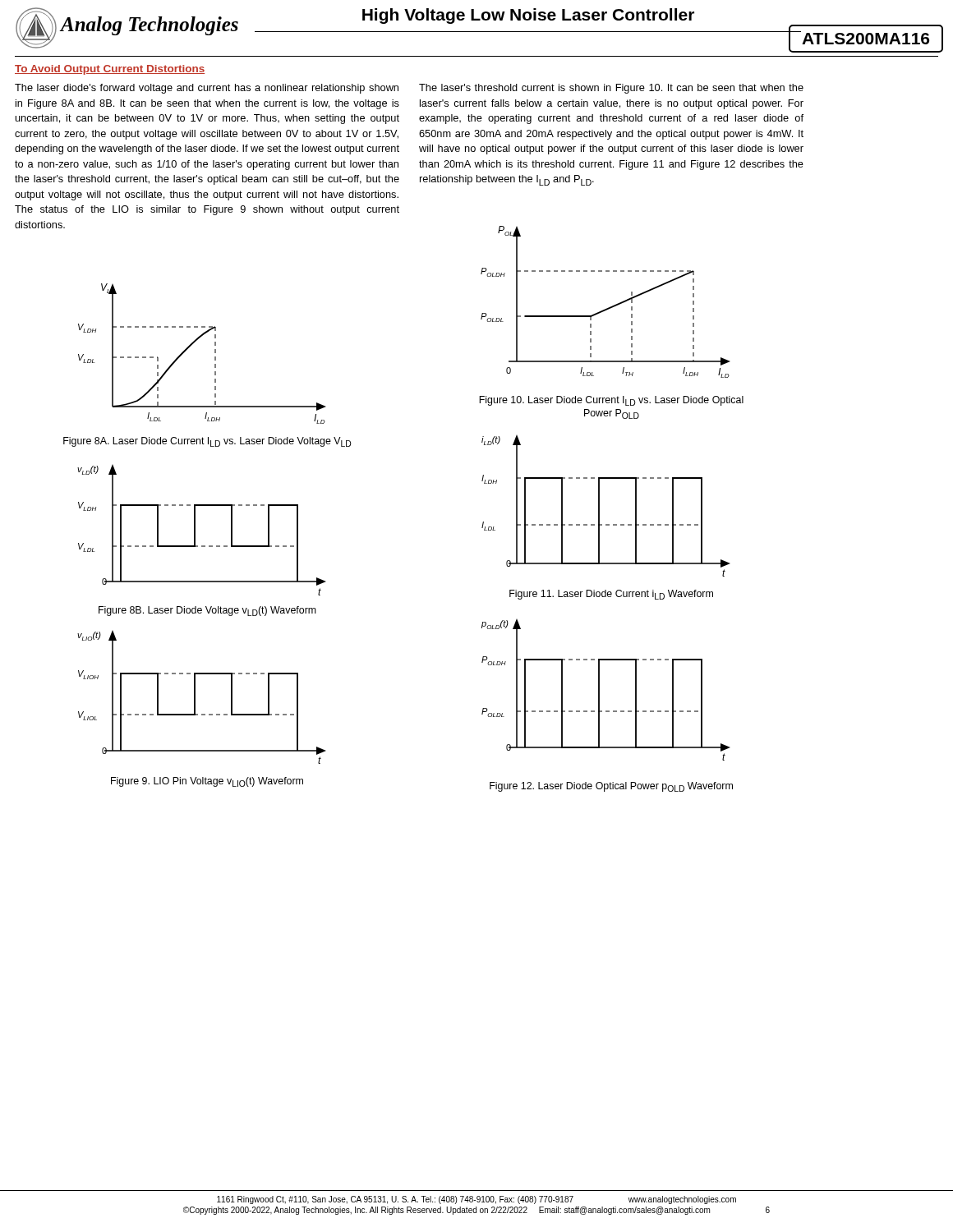This screenshot has width=953, height=1232.
Task: Navigate to the element starting "Figure 9. LIO Pin Voltage vLIO(t) Waveform"
Action: (x=207, y=782)
